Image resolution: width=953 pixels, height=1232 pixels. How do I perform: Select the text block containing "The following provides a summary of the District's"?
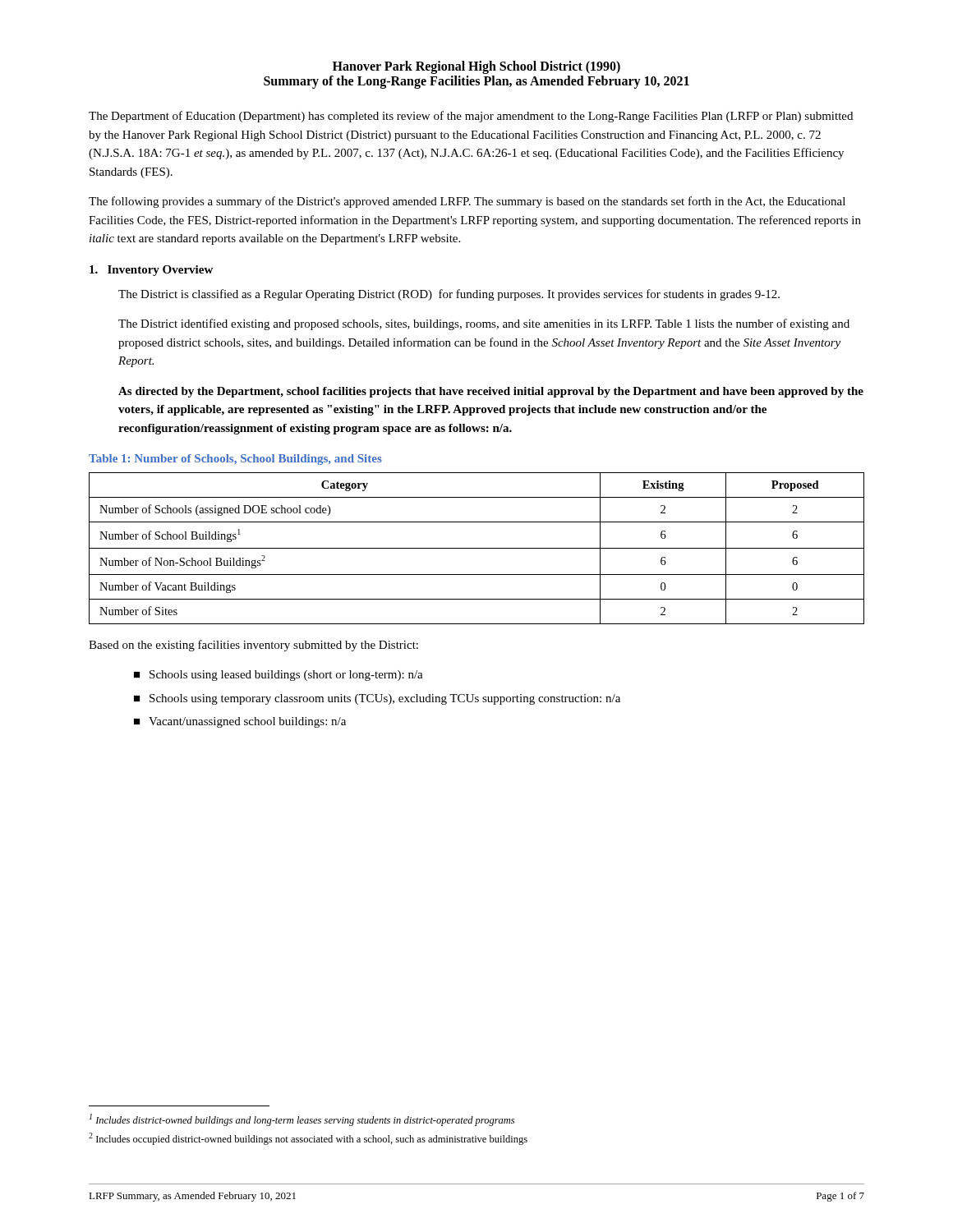[475, 220]
